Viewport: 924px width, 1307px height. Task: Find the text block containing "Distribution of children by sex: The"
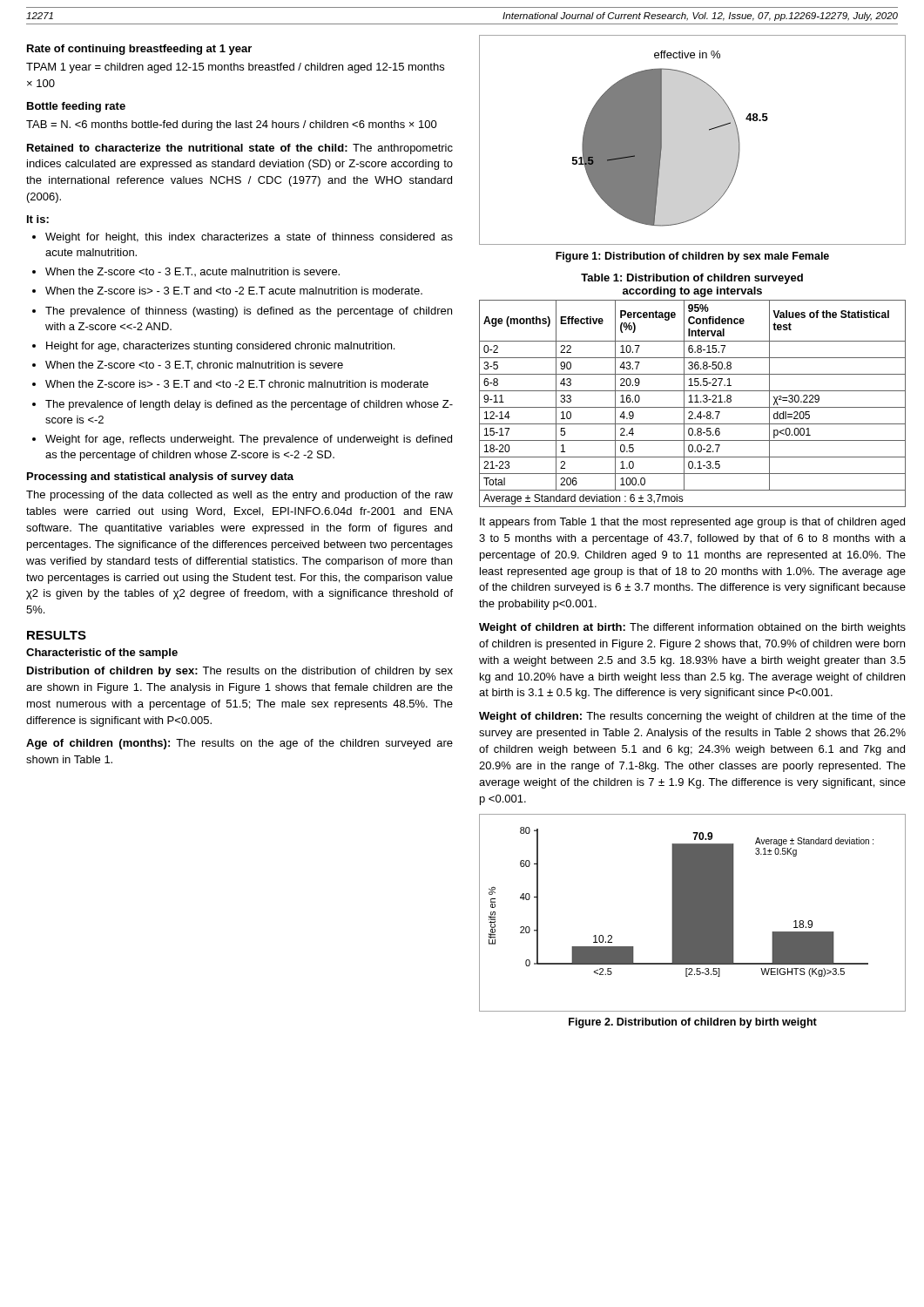[x=240, y=695]
